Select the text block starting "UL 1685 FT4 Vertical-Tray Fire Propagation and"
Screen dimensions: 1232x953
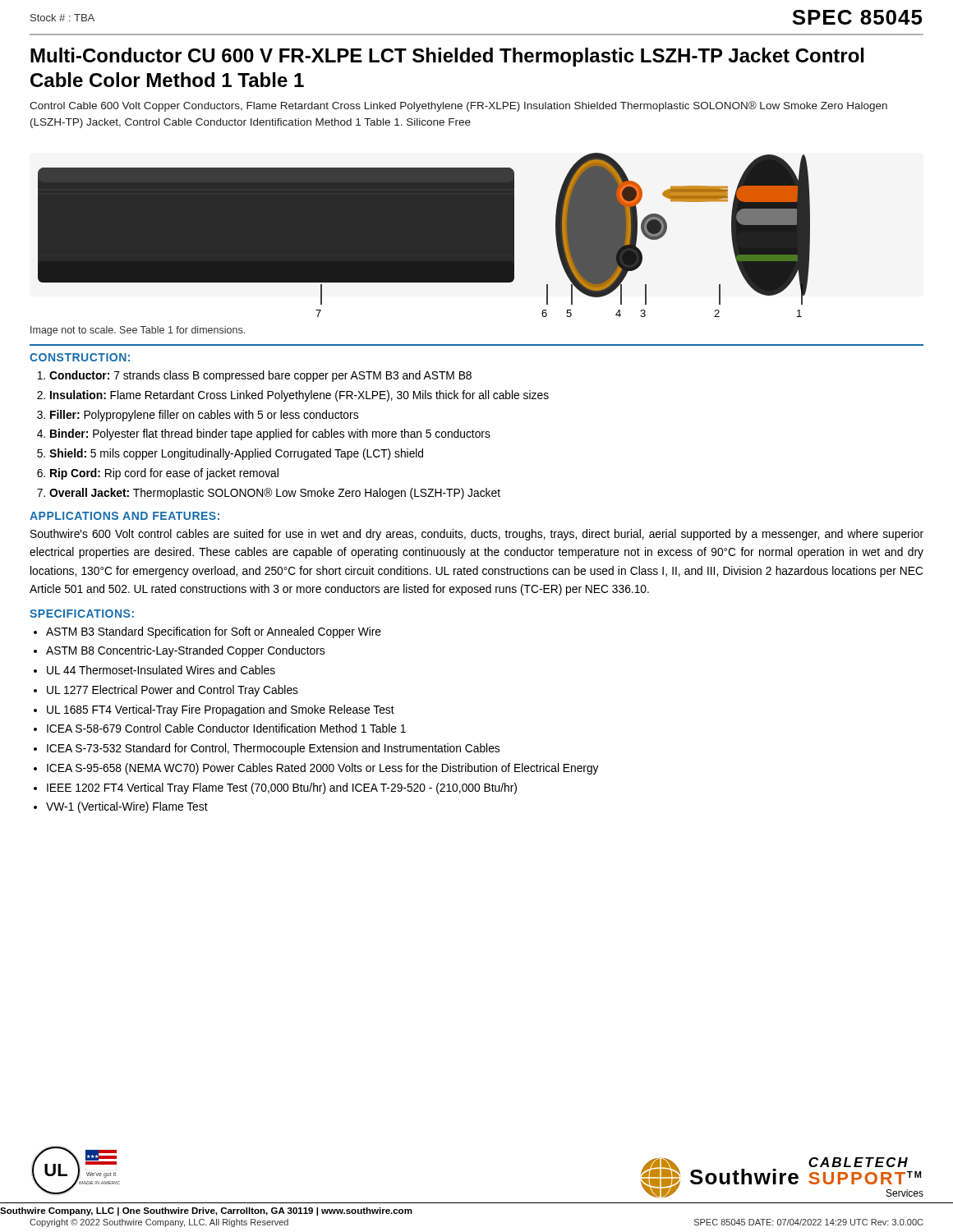click(220, 710)
